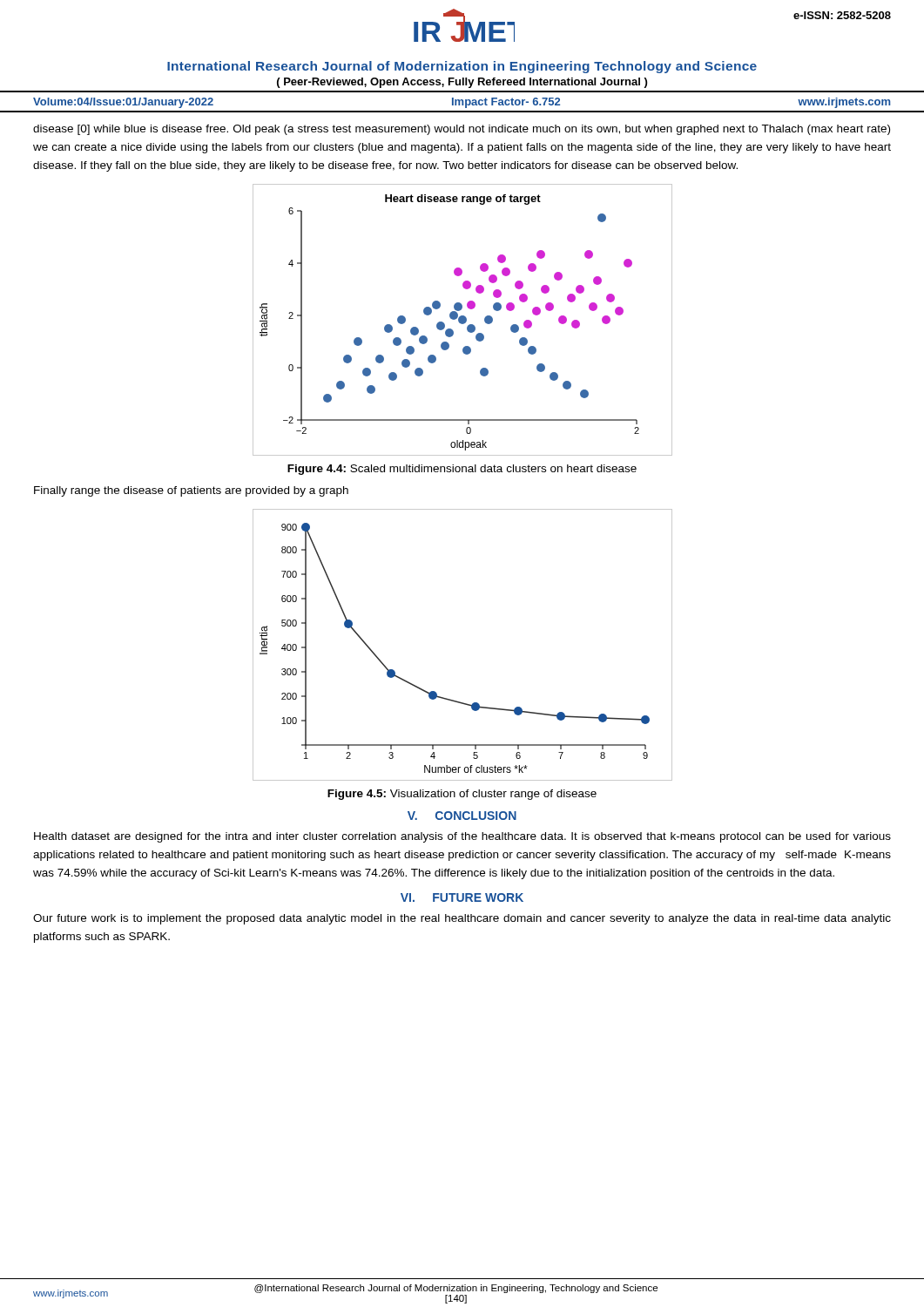Find the caption on this page that starts "Figure 4.5: Visualization of cluster"

[x=462, y=793]
